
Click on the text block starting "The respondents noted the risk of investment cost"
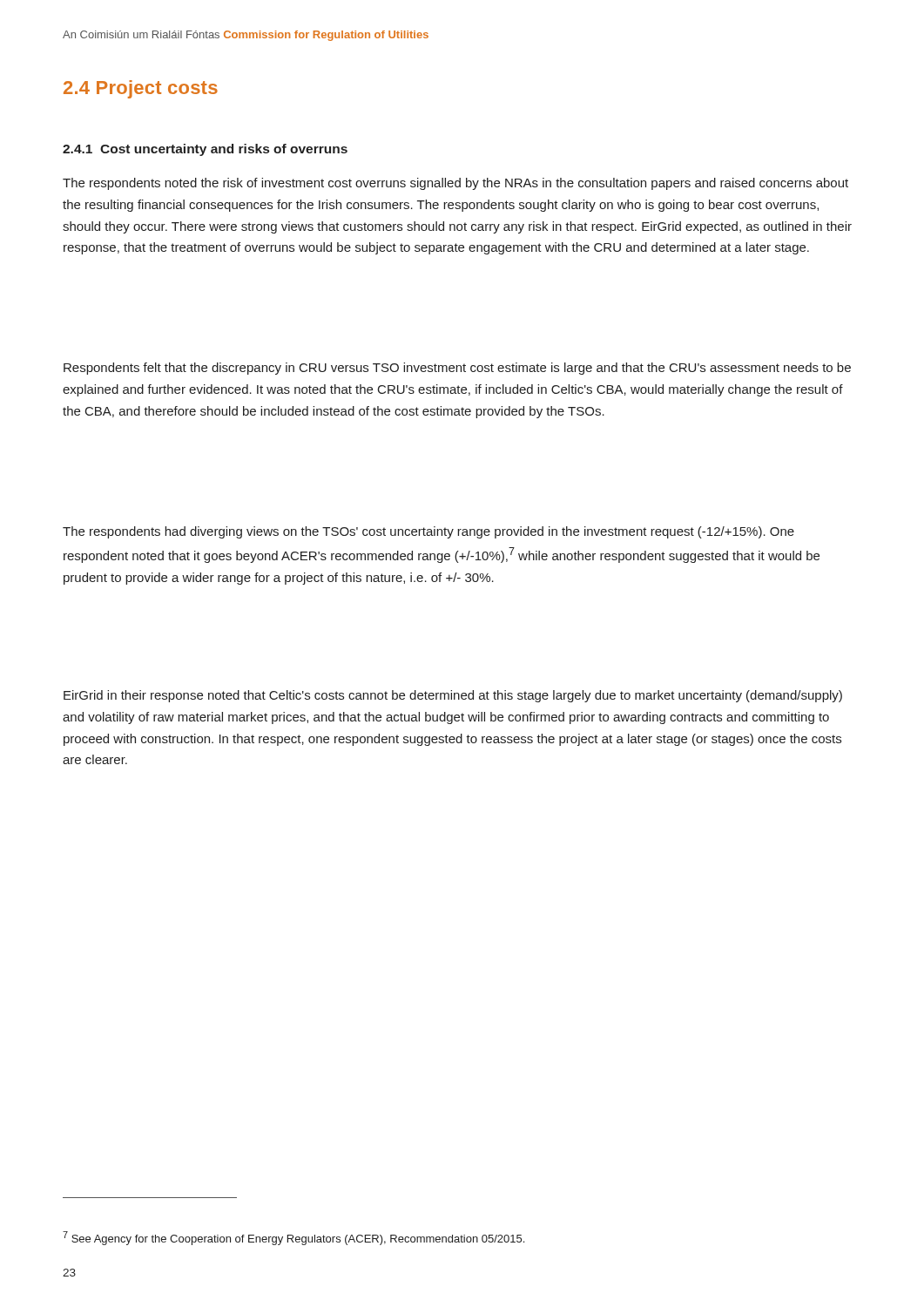(x=457, y=215)
